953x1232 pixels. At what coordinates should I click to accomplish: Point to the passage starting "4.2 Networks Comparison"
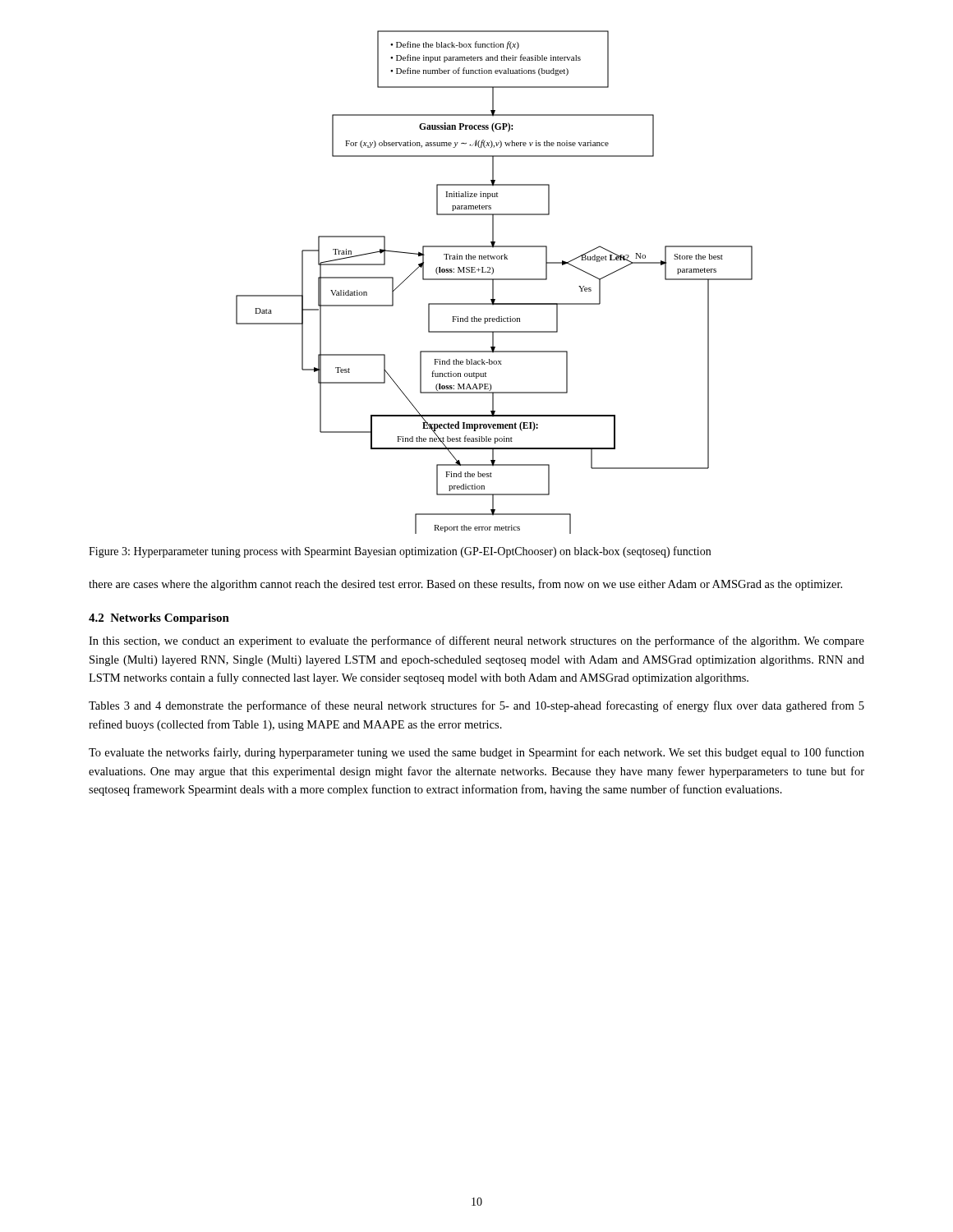pyautogui.click(x=159, y=618)
